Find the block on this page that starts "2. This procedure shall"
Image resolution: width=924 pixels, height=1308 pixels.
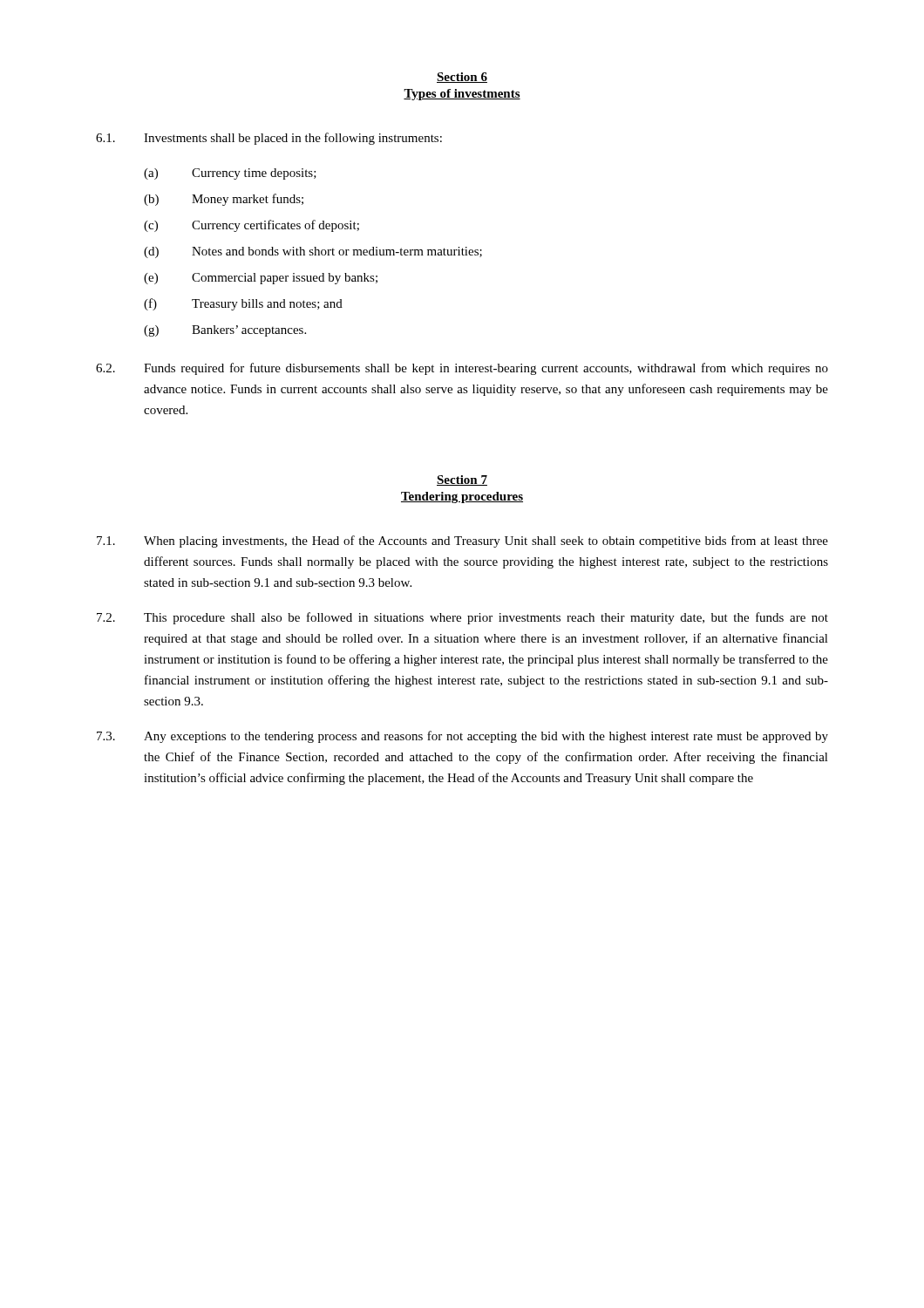click(x=462, y=659)
